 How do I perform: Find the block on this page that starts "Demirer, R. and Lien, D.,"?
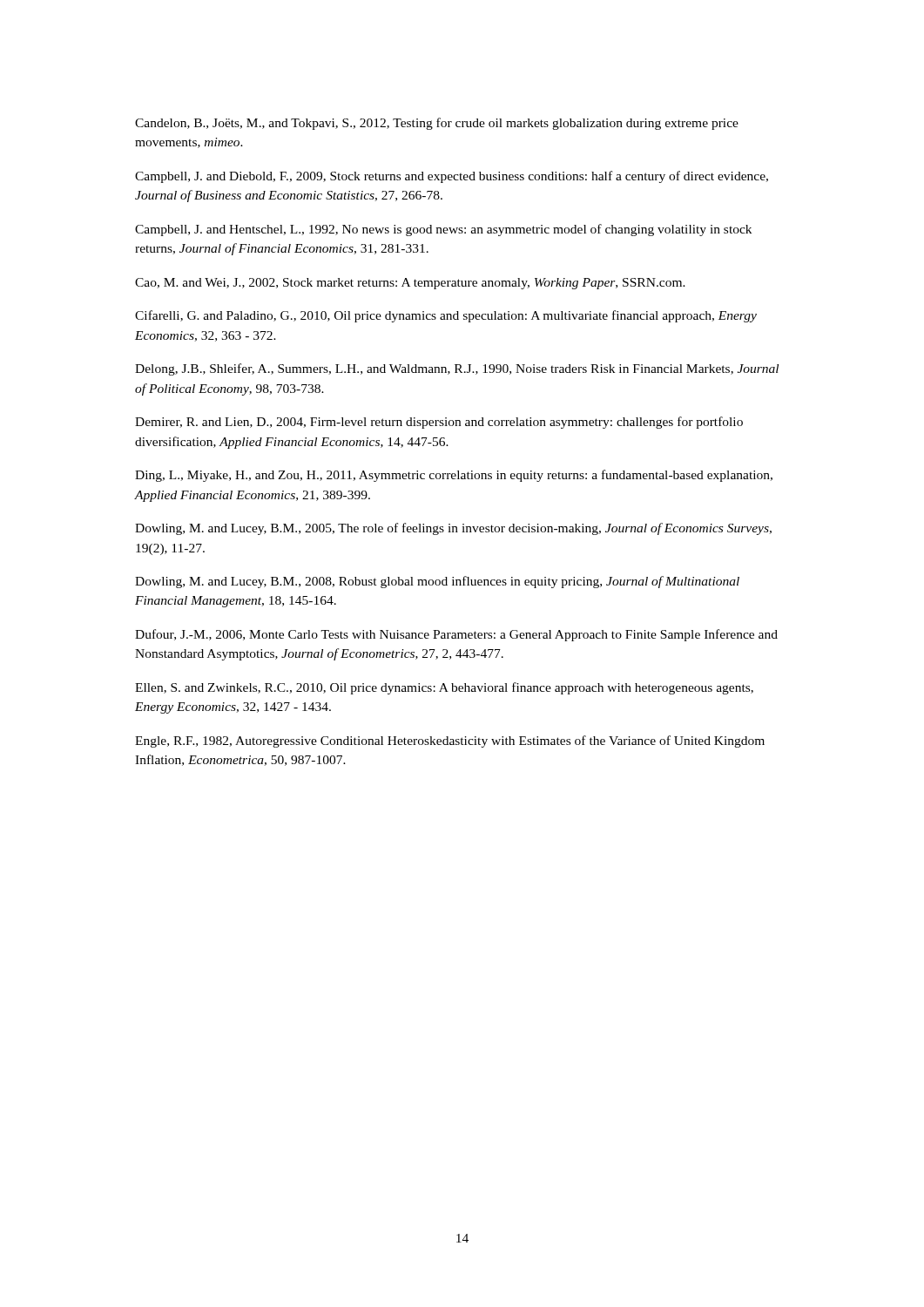click(439, 431)
